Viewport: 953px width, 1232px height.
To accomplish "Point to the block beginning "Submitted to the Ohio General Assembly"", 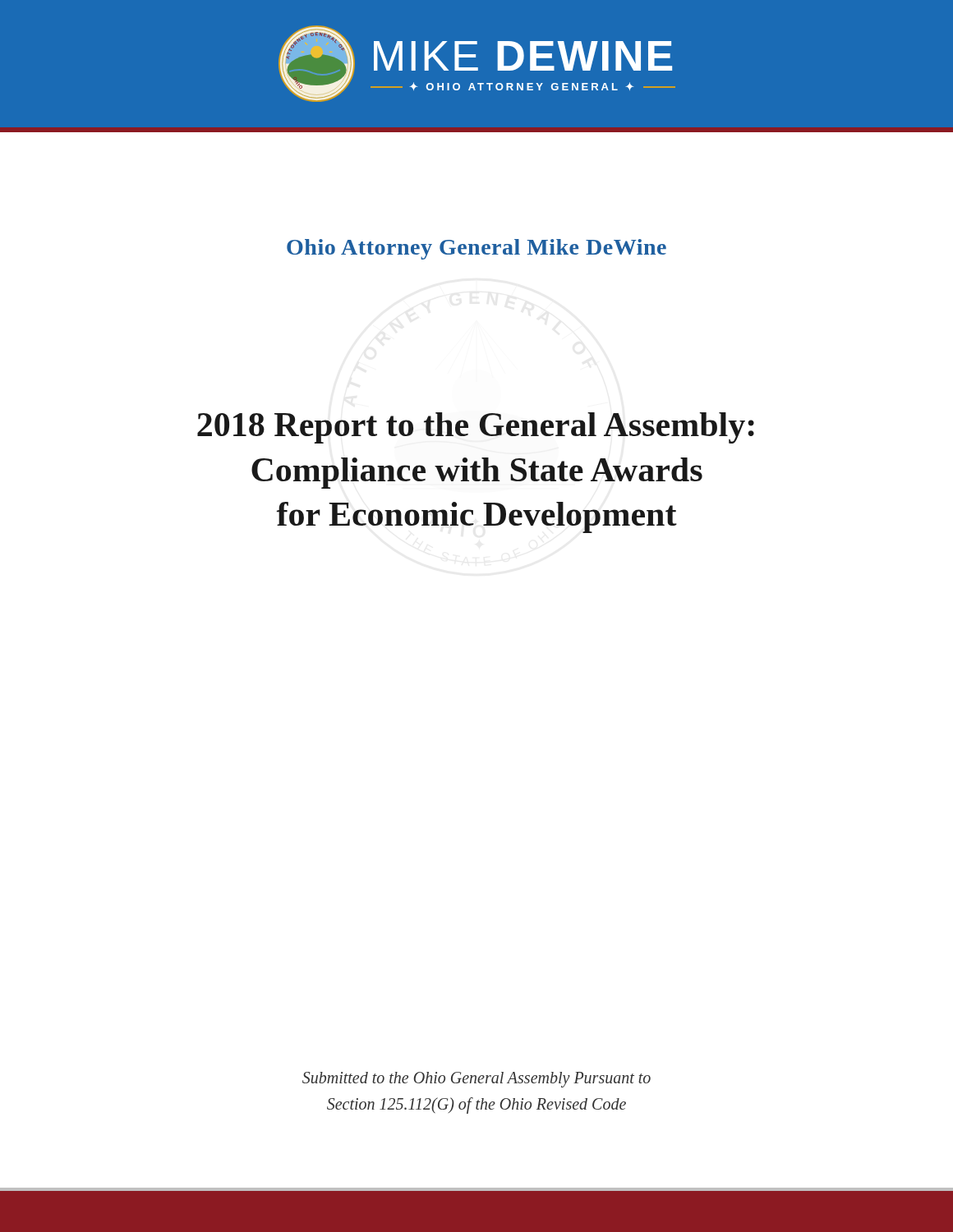I will tap(476, 1091).
